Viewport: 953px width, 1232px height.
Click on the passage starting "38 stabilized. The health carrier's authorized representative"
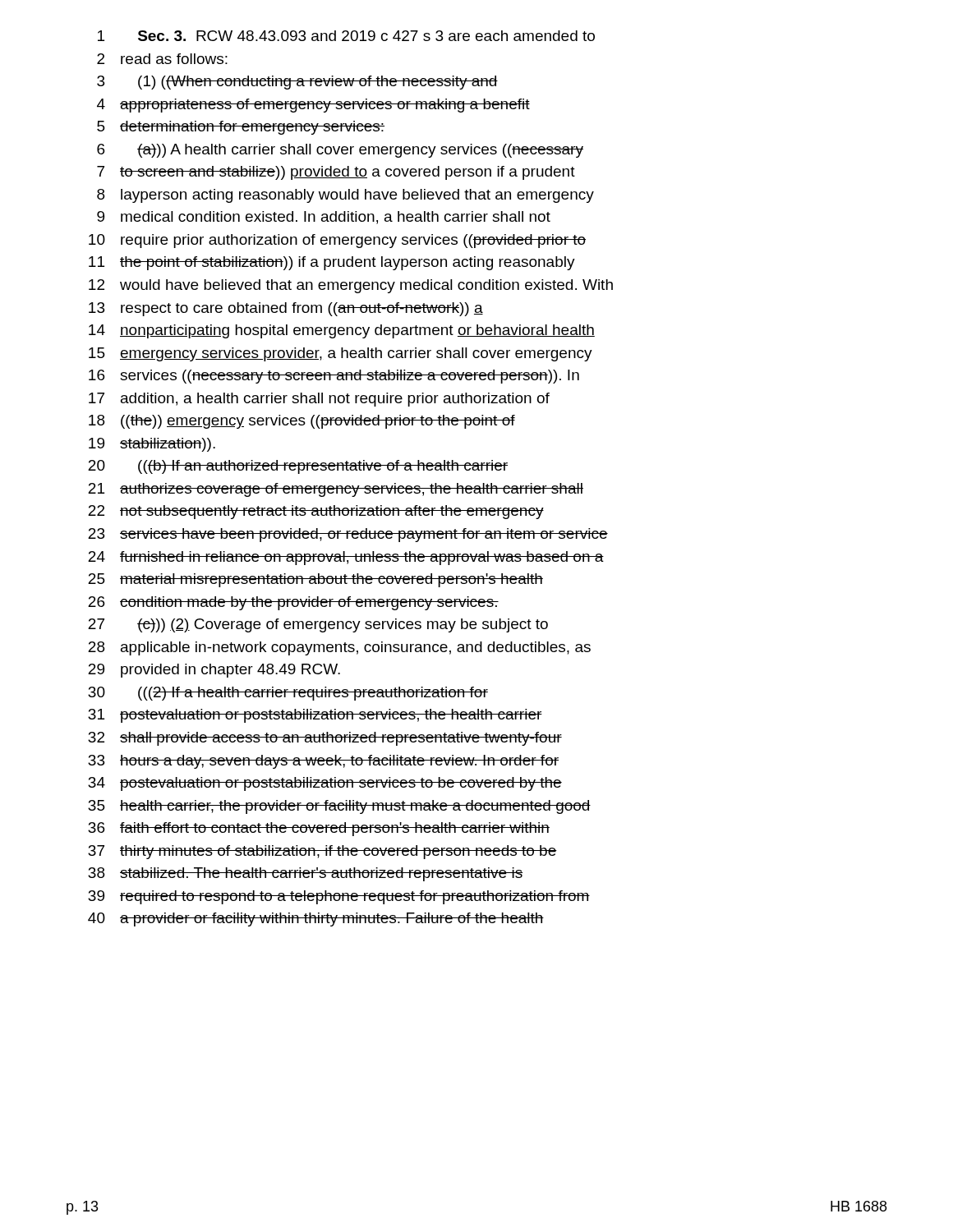(x=476, y=873)
